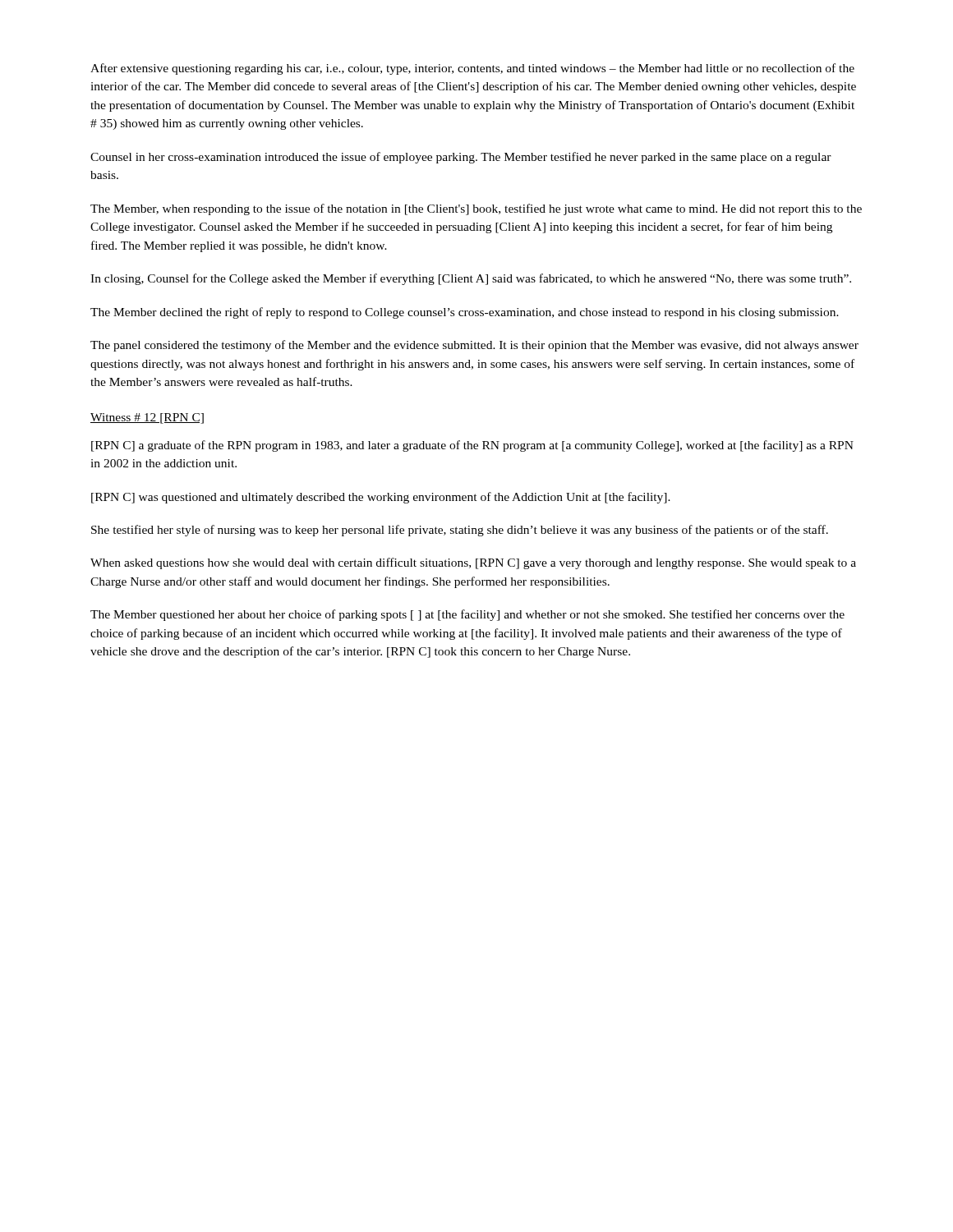The height and width of the screenshot is (1232, 953).
Task: Where is the passage that starts "In closing, Counsel"?
Action: click(471, 278)
